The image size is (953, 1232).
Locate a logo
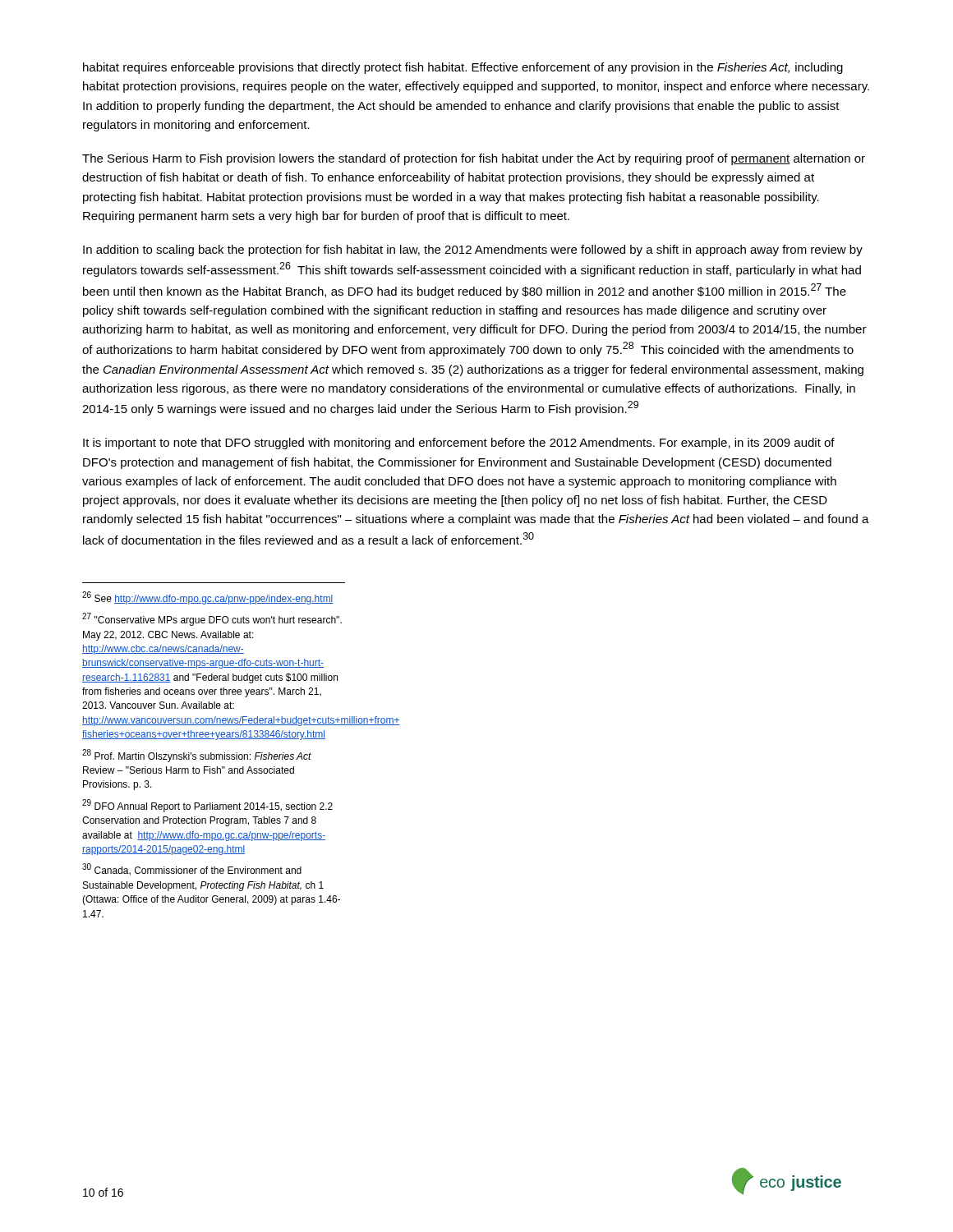click(800, 1182)
